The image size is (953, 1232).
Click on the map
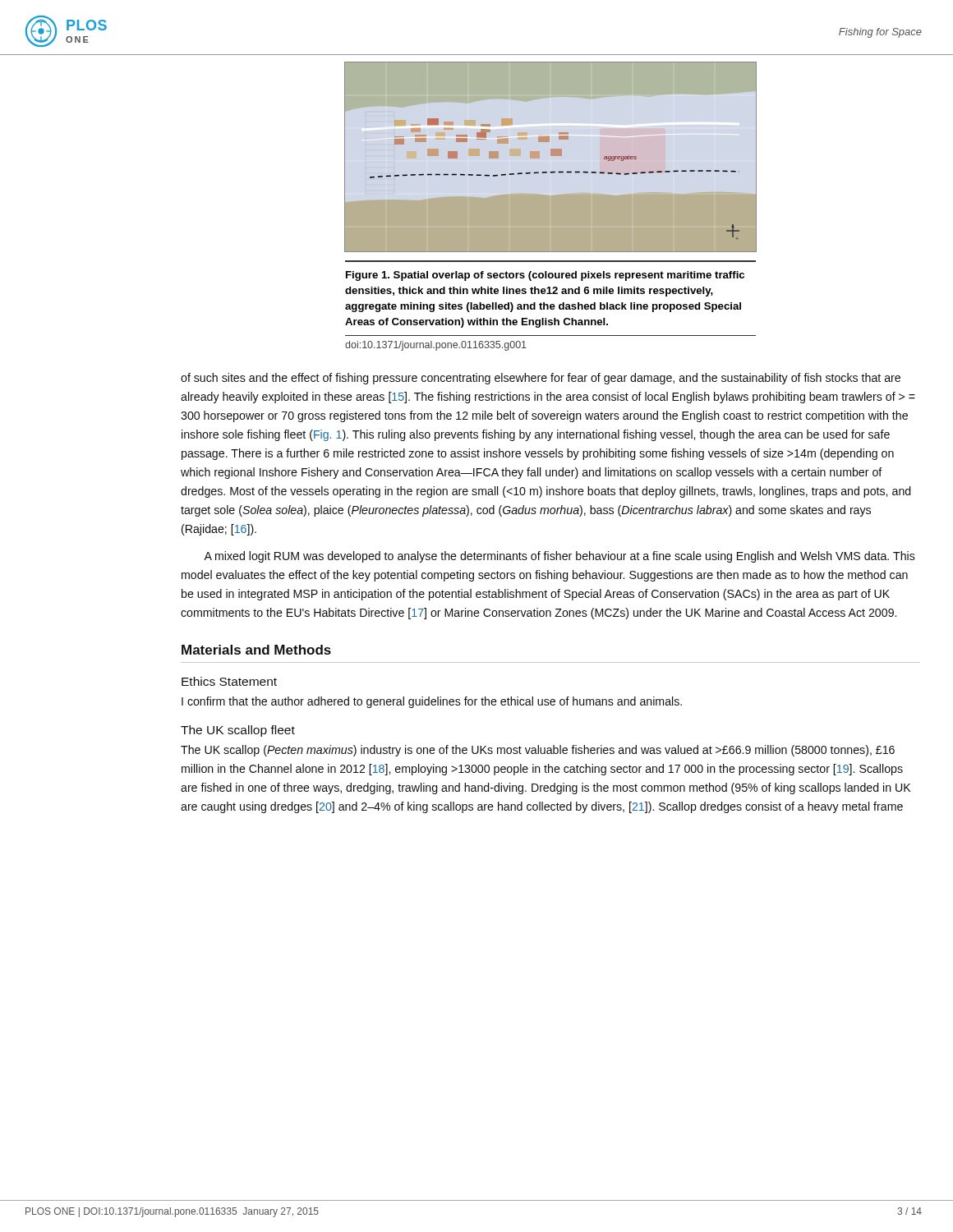550,157
